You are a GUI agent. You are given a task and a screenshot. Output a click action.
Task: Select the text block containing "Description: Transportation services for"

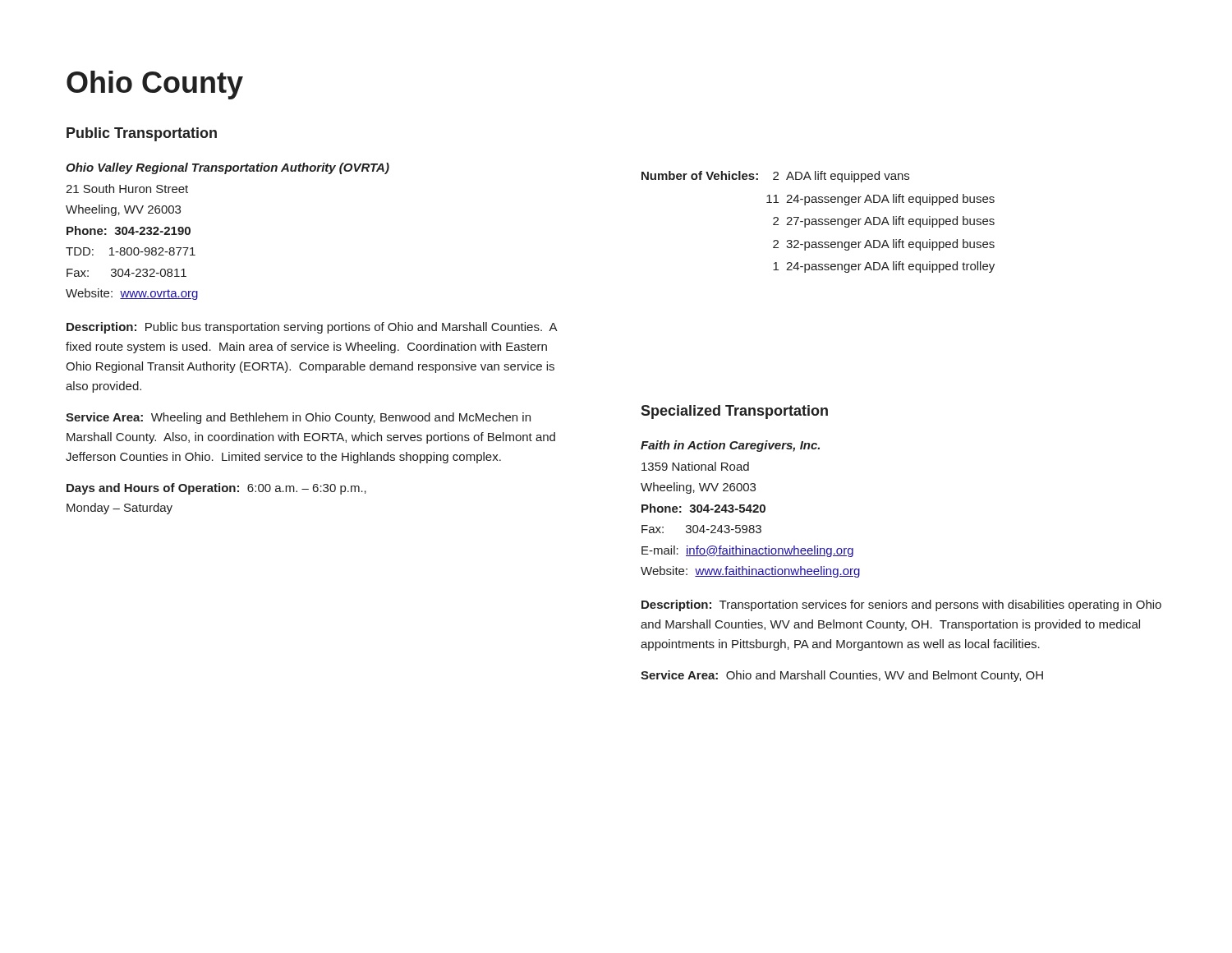pyautogui.click(x=912, y=640)
